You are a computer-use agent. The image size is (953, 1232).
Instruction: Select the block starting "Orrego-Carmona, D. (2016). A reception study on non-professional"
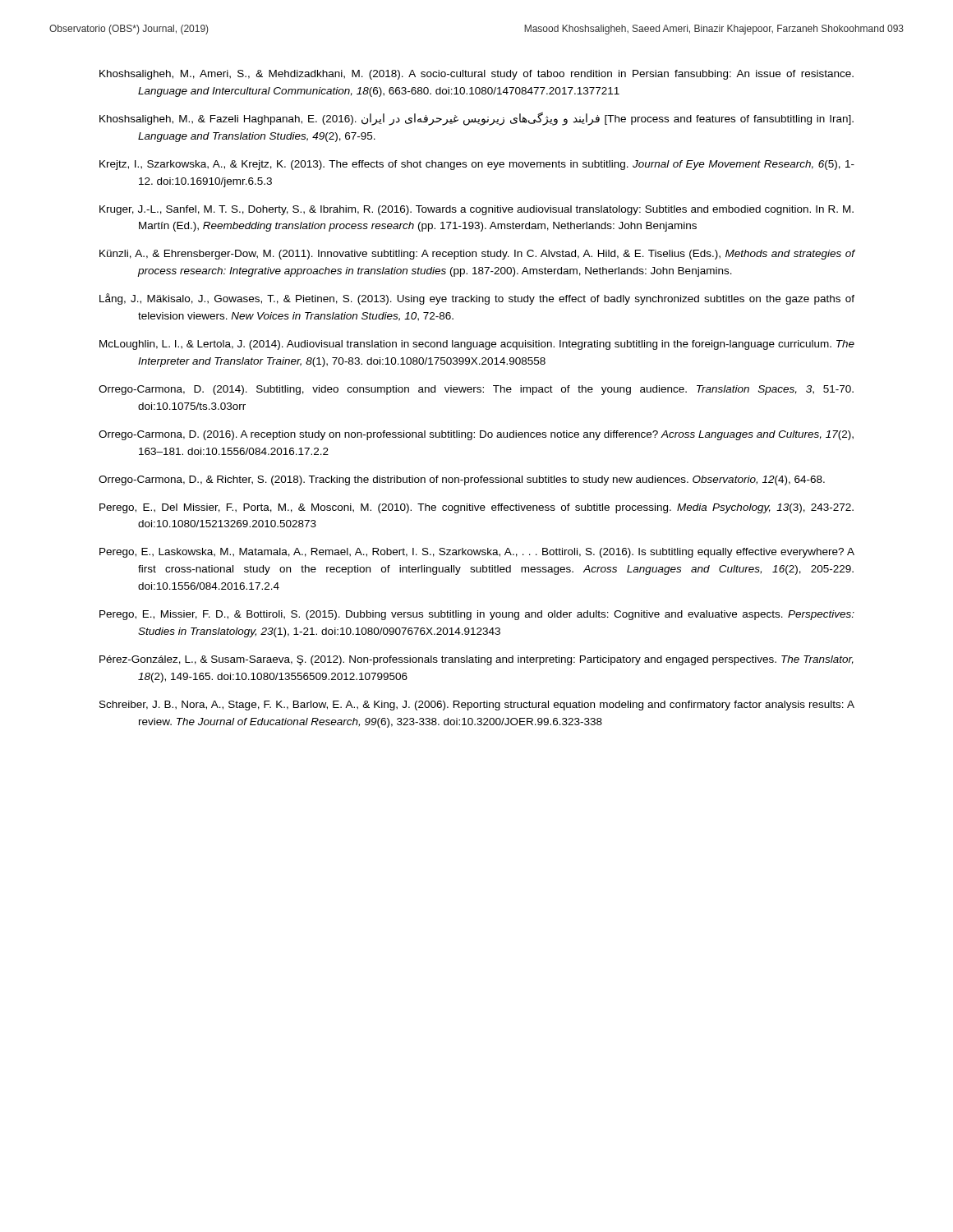(x=476, y=443)
